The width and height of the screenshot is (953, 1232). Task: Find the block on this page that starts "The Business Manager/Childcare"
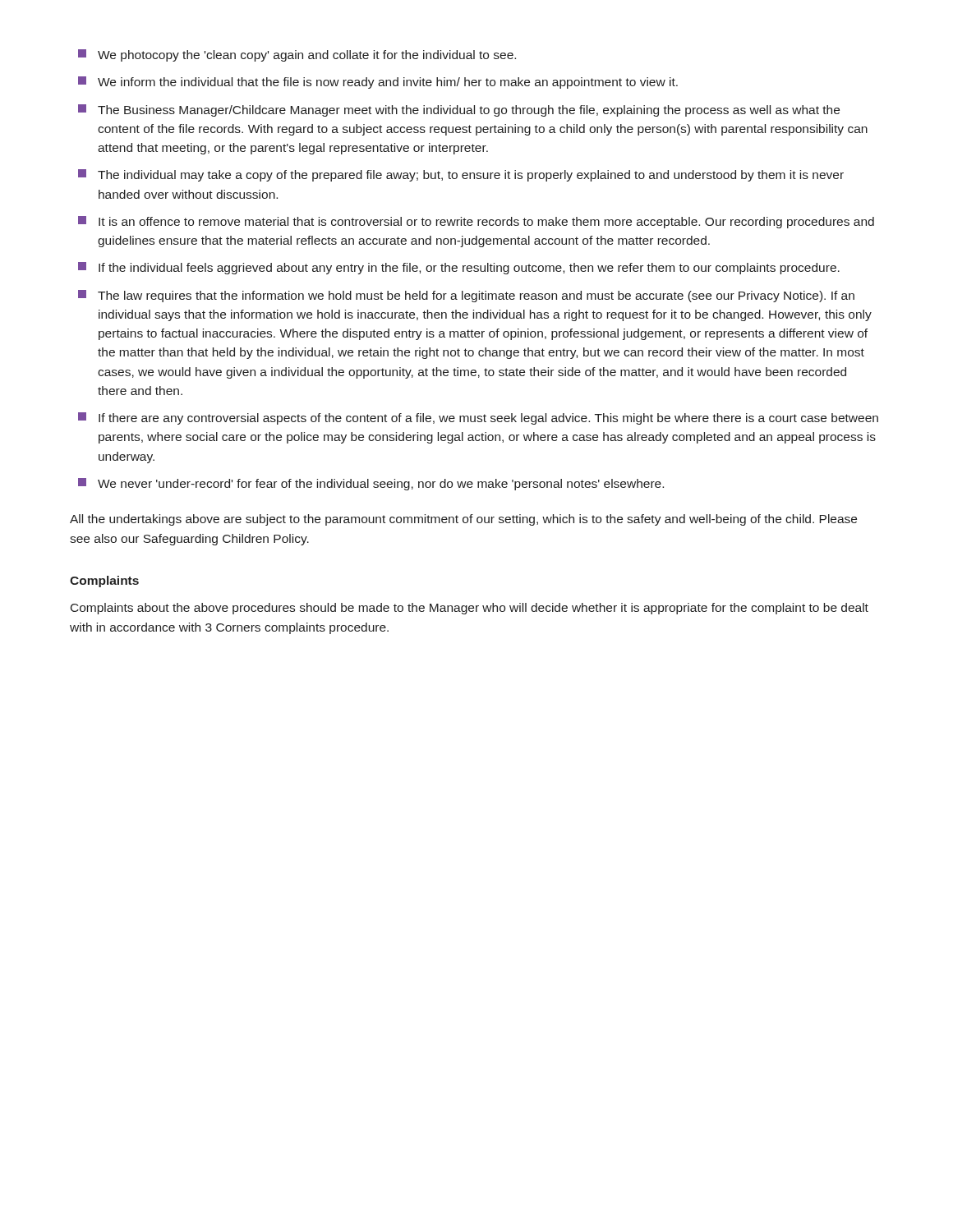point(479,128)
